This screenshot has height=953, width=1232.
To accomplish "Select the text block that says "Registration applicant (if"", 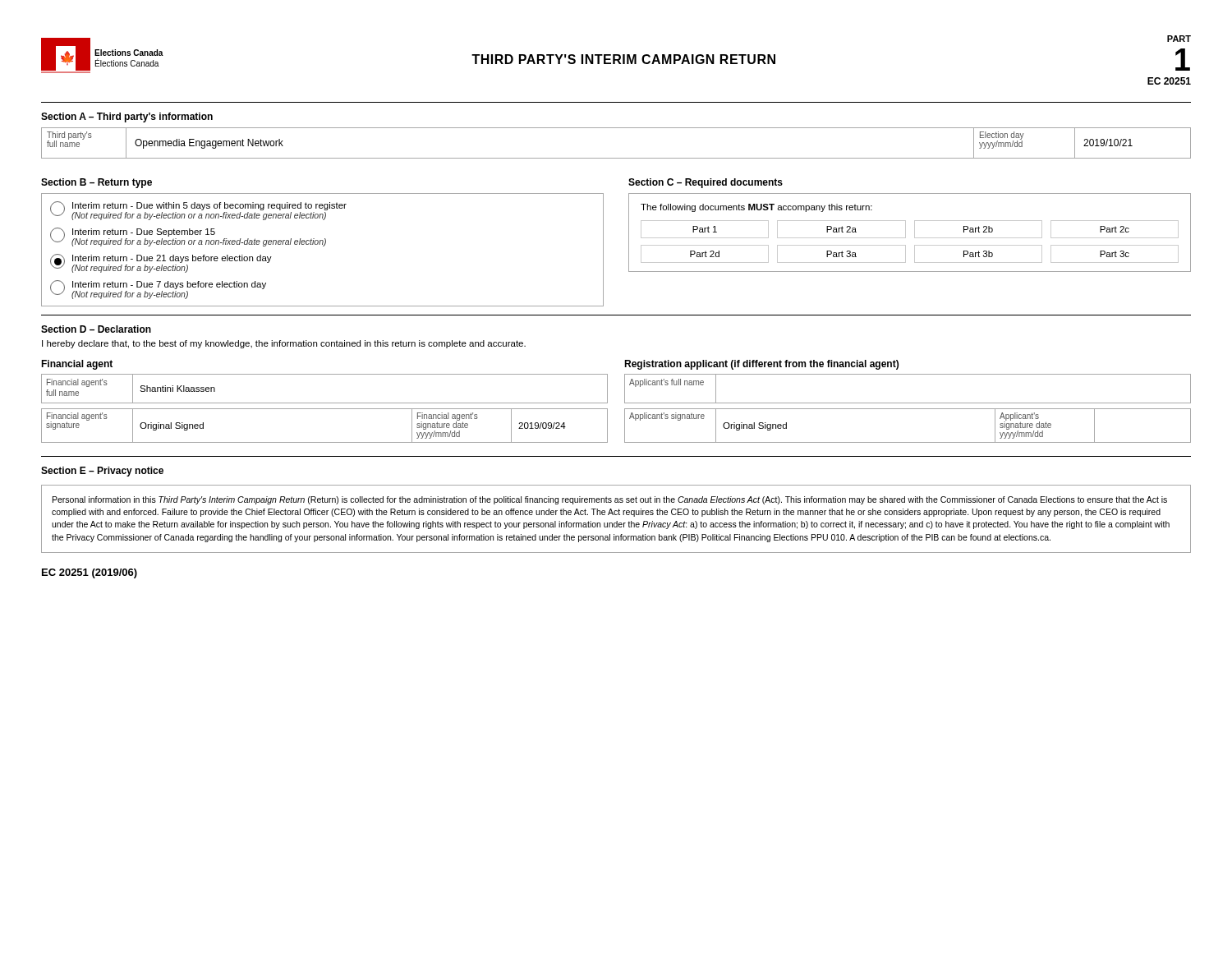I will pyautogui.click(x=762, y=364).
